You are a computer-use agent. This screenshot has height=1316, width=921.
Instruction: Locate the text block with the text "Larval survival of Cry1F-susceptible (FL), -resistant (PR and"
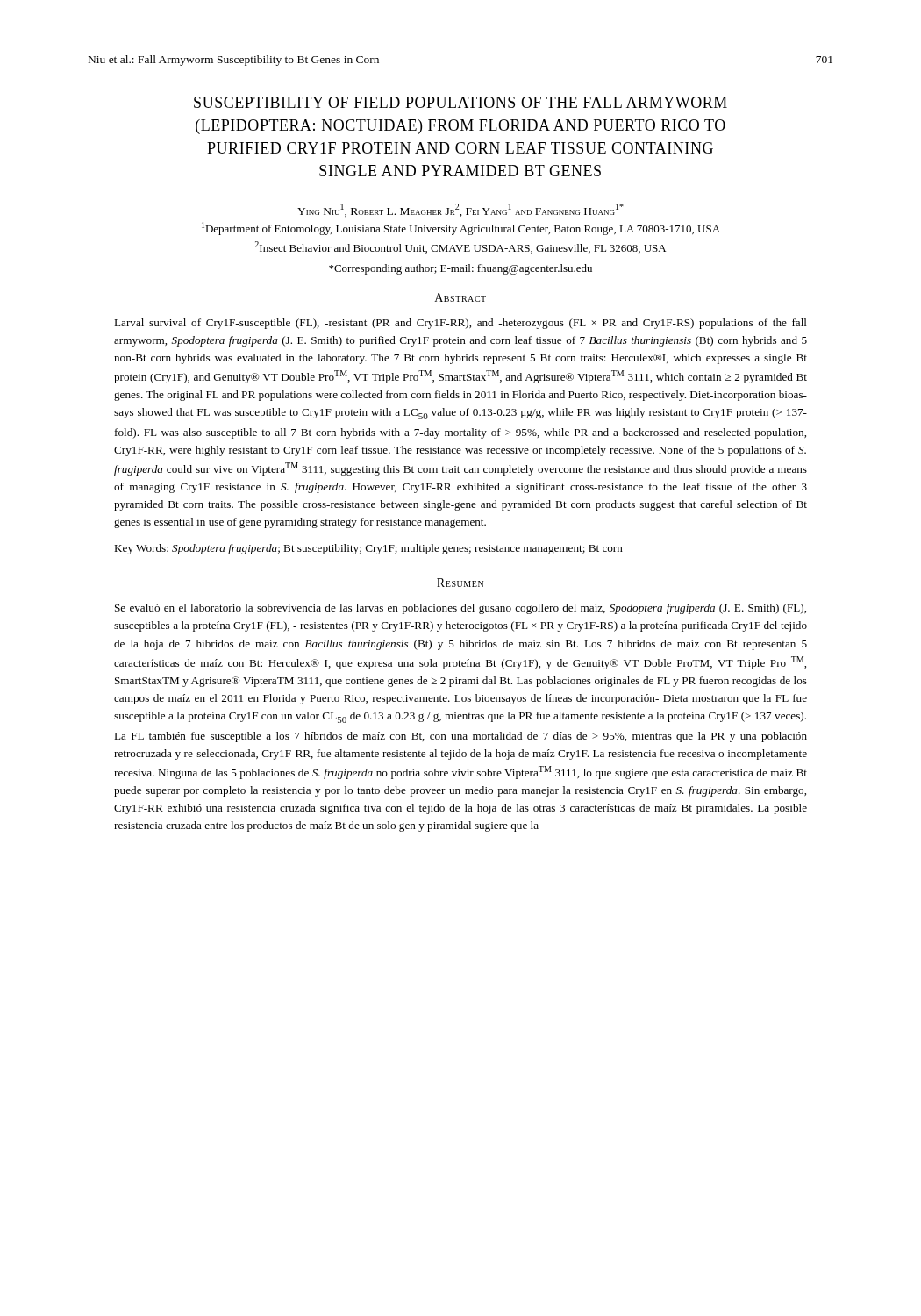click(x=460, y=422)
